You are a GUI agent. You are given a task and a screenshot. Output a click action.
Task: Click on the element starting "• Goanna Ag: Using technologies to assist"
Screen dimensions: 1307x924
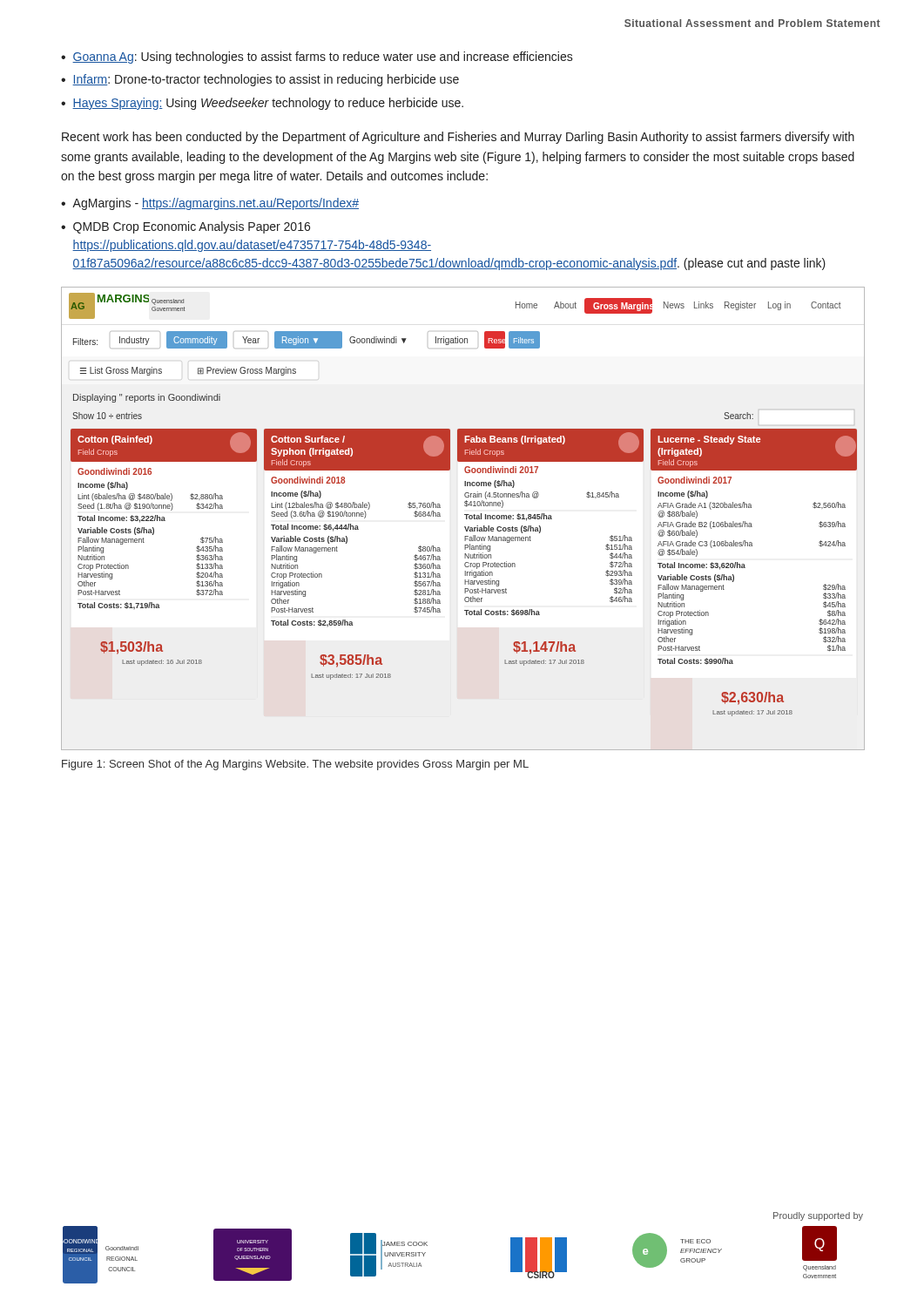point(317,58)
